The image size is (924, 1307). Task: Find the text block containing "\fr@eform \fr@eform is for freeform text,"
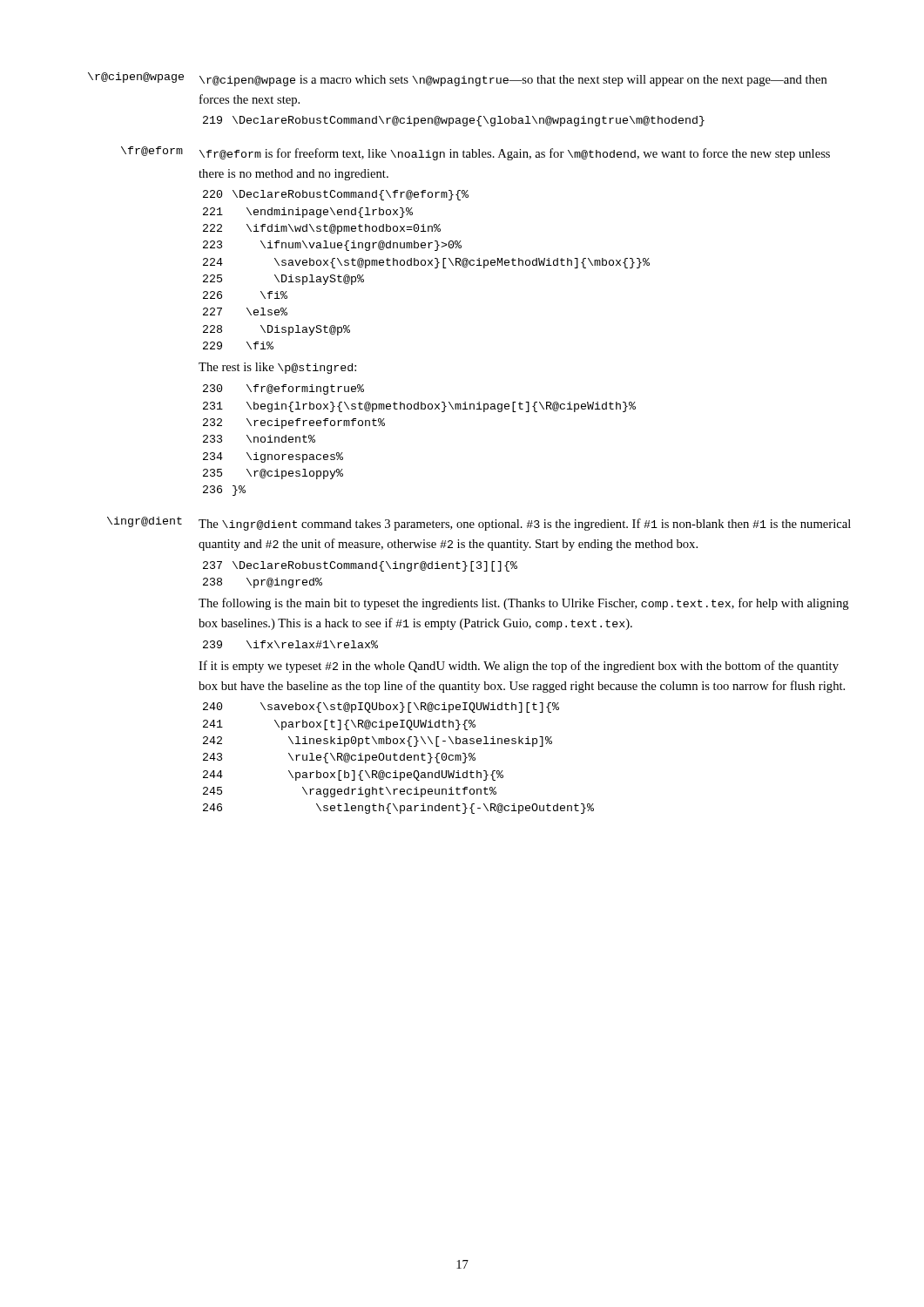click(x=475, y=153)
